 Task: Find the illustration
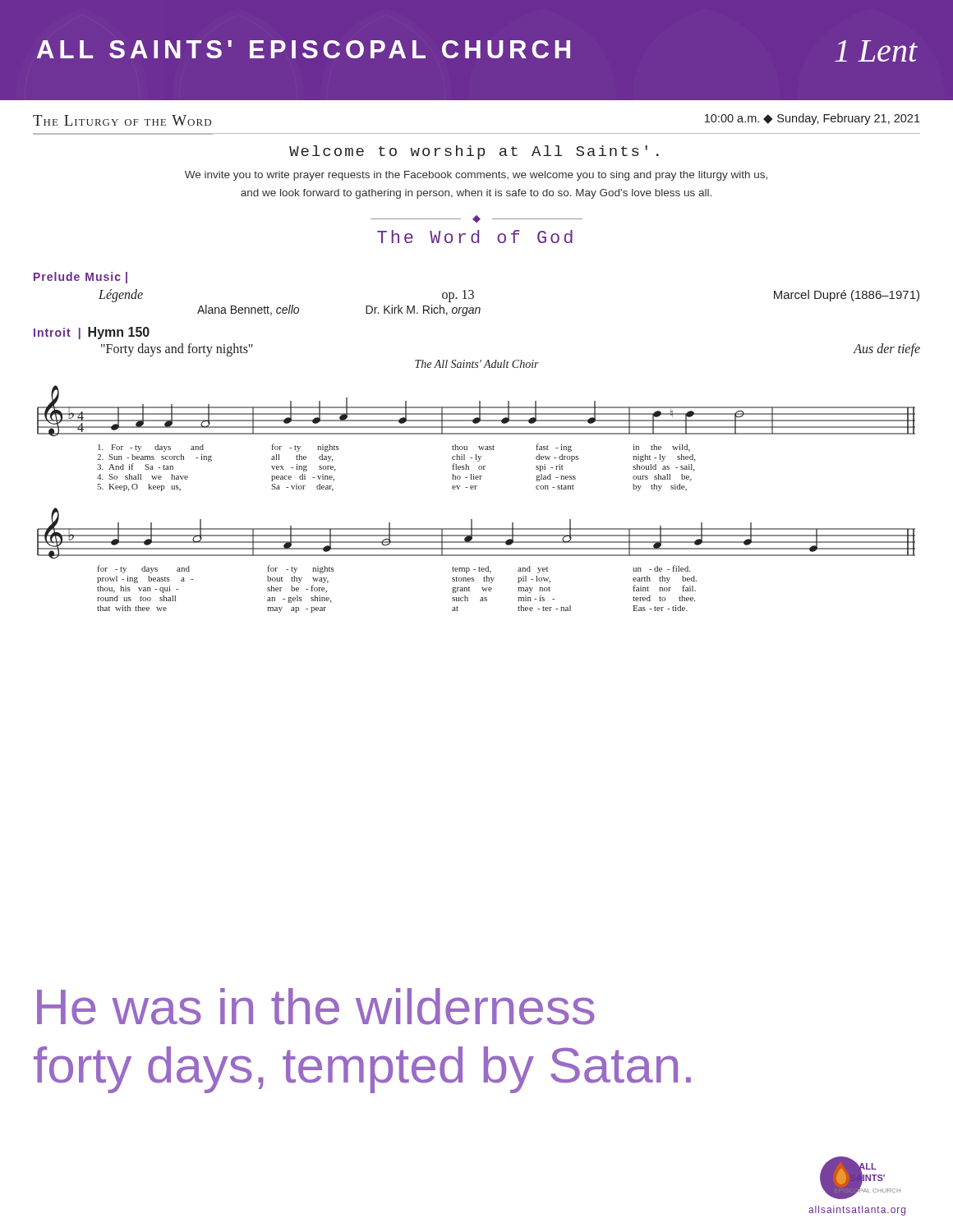[x=476, y=507]
